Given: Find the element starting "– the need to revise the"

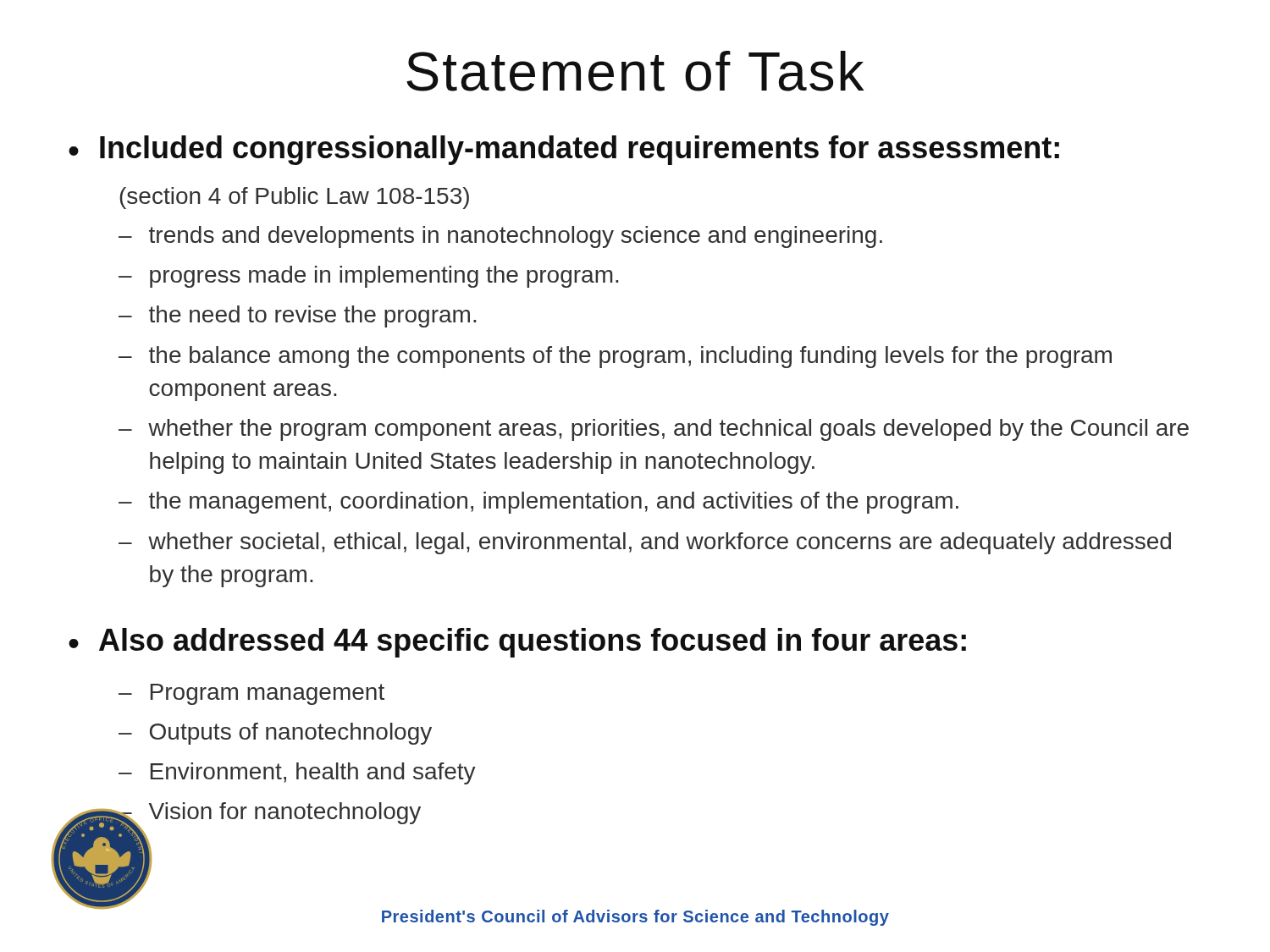Looking at the screenshot, I should pyautogui.click(x=298, y=315).
